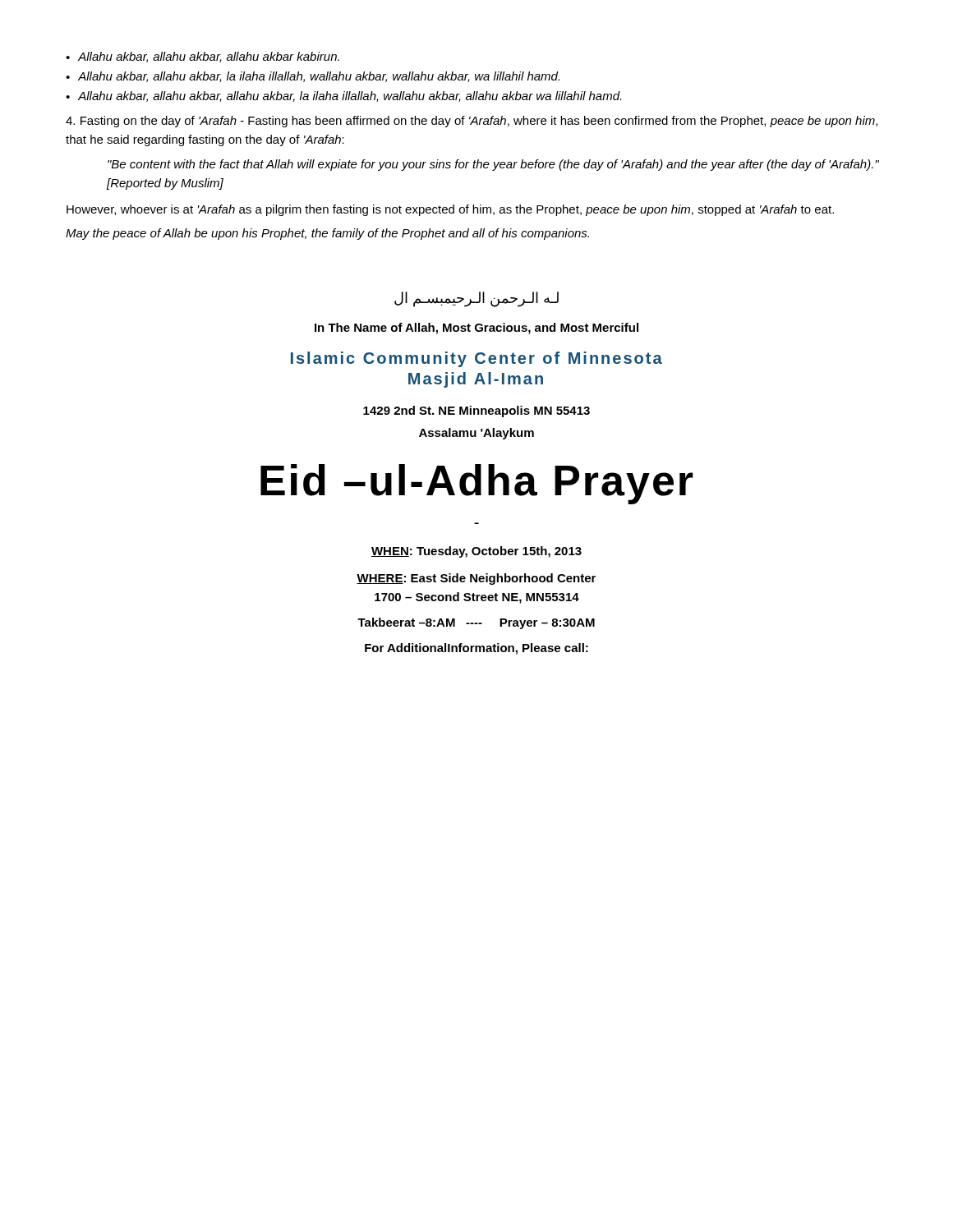Find the text block starting "WHEN: Tuesday, October 15th, 2013"

click(476, 550)
